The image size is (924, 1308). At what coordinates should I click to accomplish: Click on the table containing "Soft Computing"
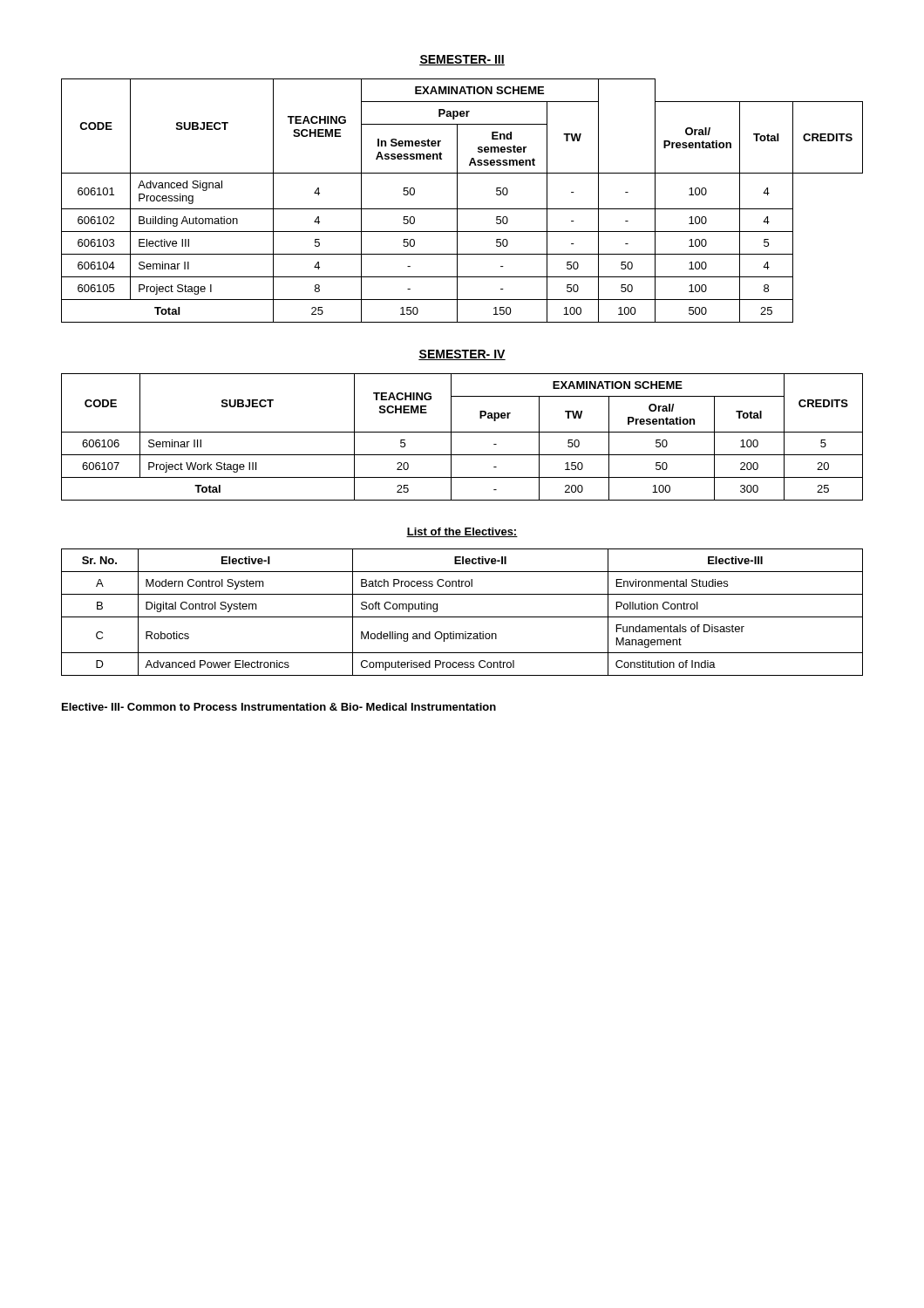(462, 612)
